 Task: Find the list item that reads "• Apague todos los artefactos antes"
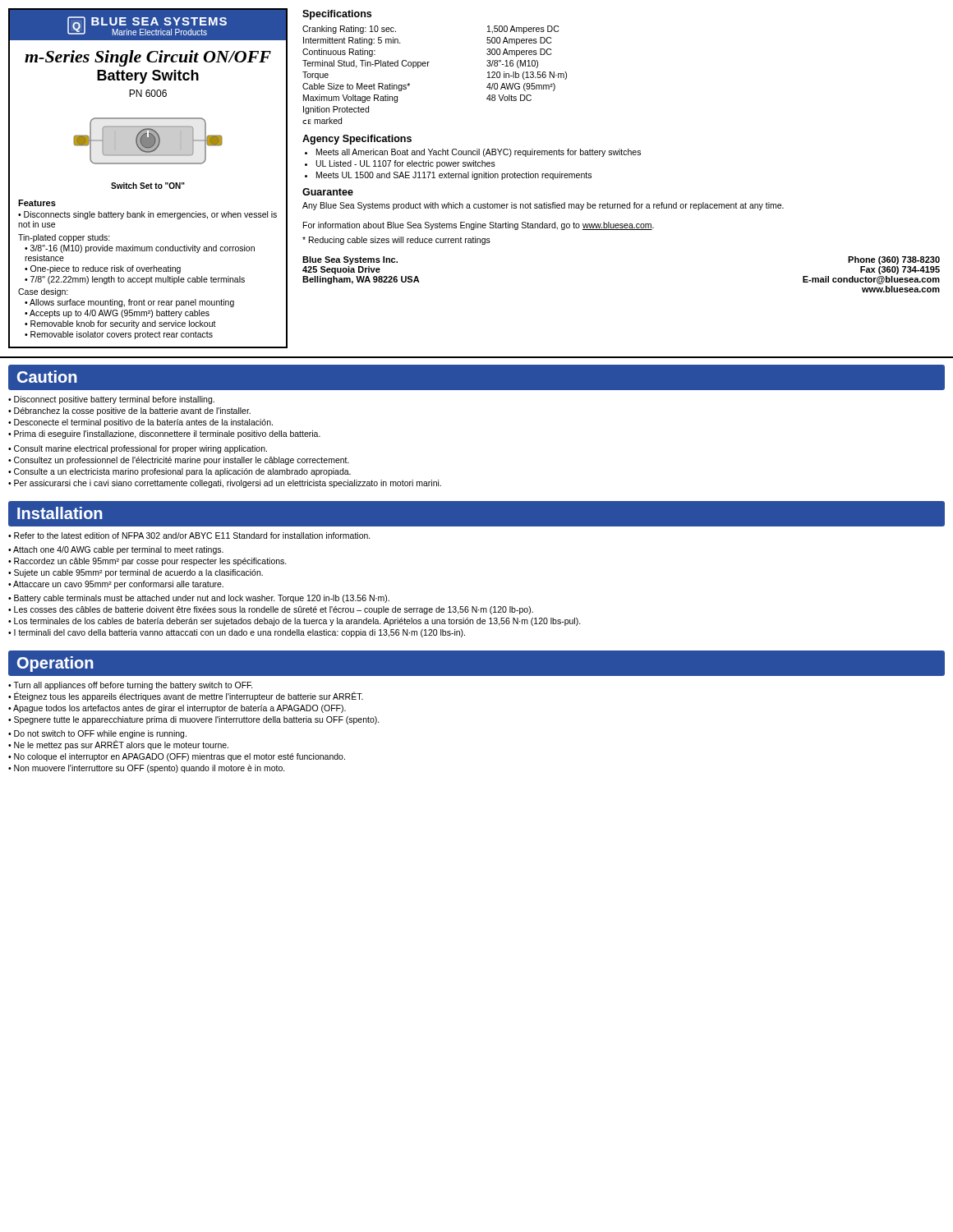pos(177,708)
